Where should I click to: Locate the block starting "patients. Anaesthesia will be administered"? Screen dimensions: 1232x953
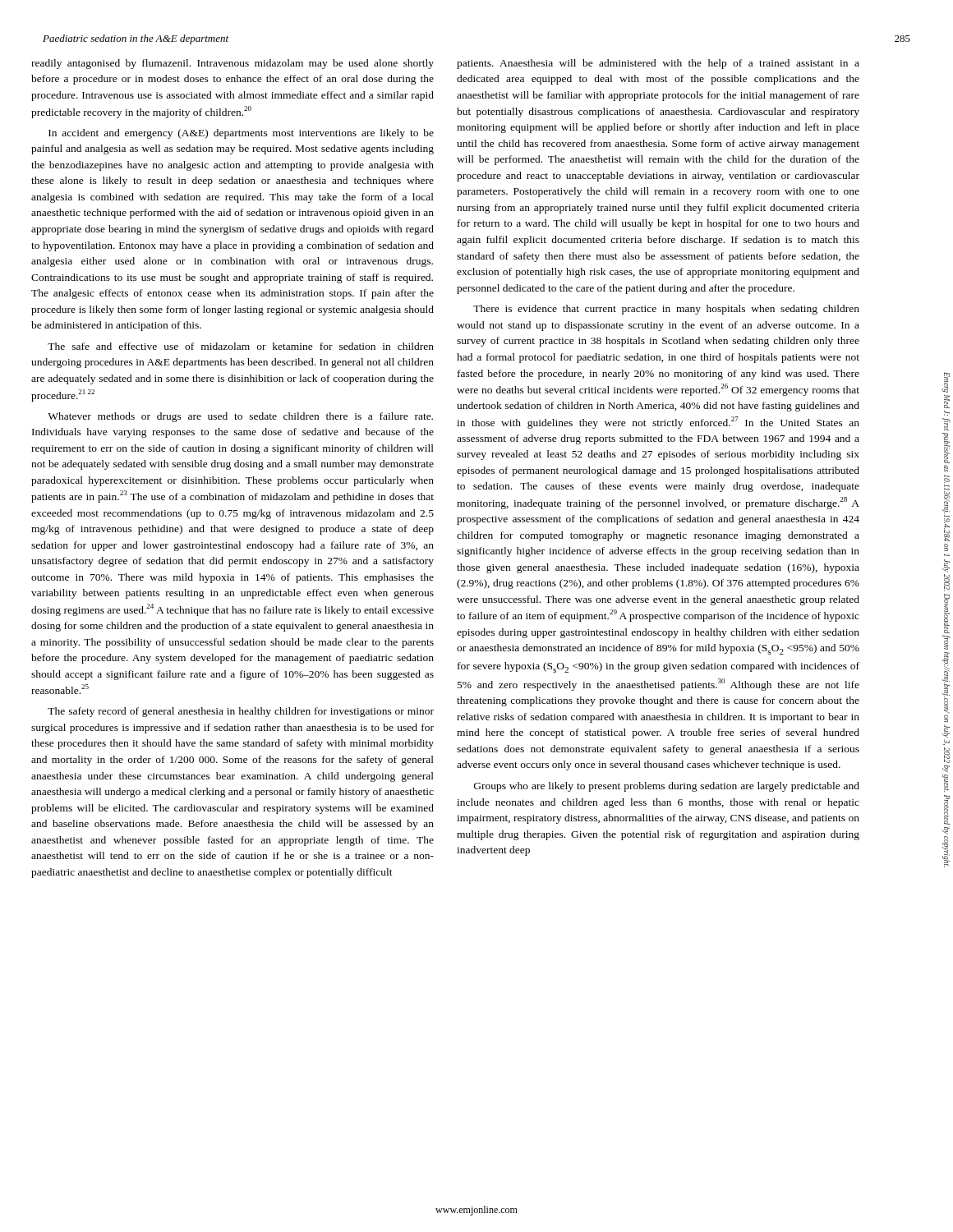pos(658,457)
